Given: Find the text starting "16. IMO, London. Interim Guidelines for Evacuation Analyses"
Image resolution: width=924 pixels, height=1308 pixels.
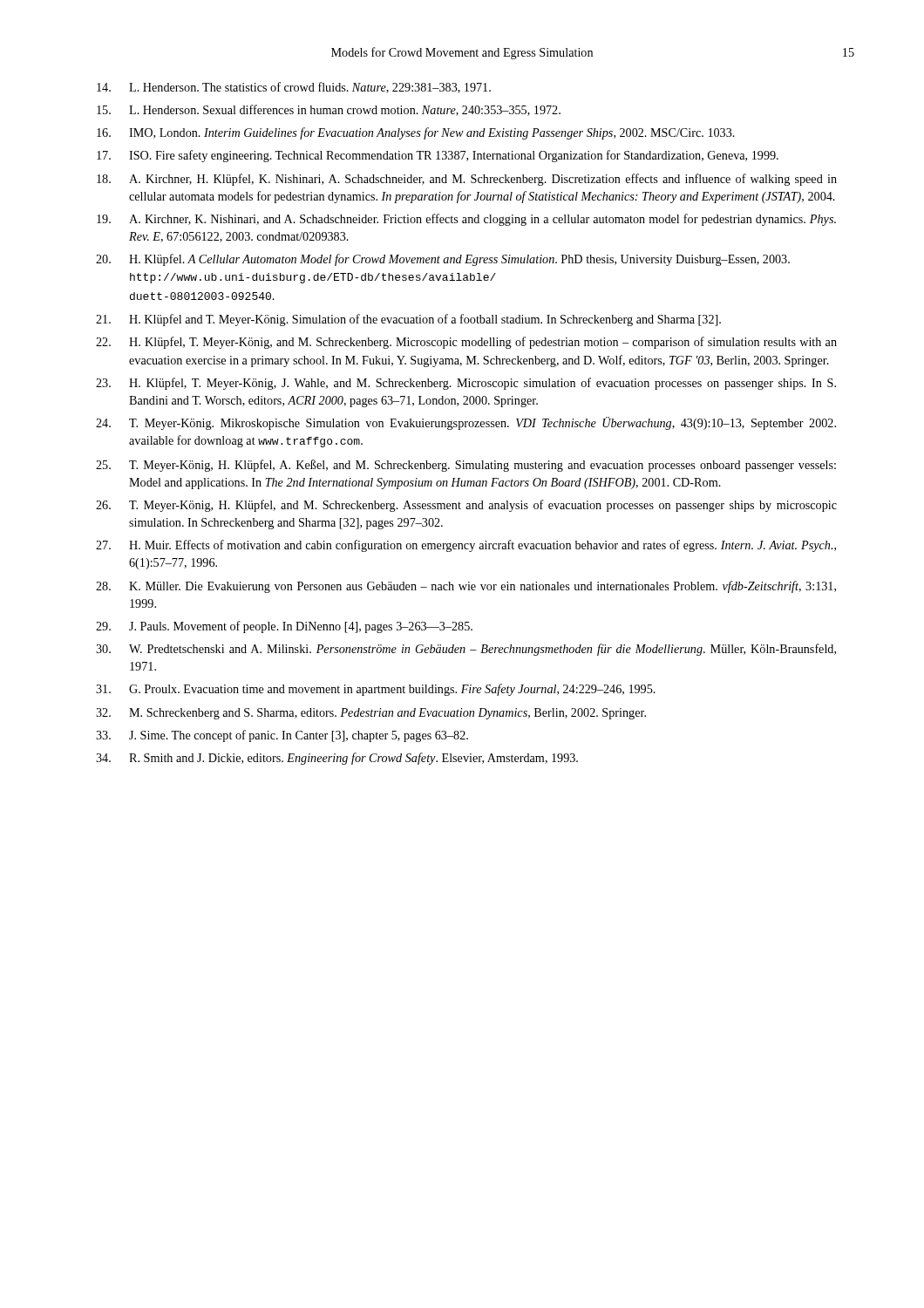Looking at the screenshot, I should (x=466, y=133).
